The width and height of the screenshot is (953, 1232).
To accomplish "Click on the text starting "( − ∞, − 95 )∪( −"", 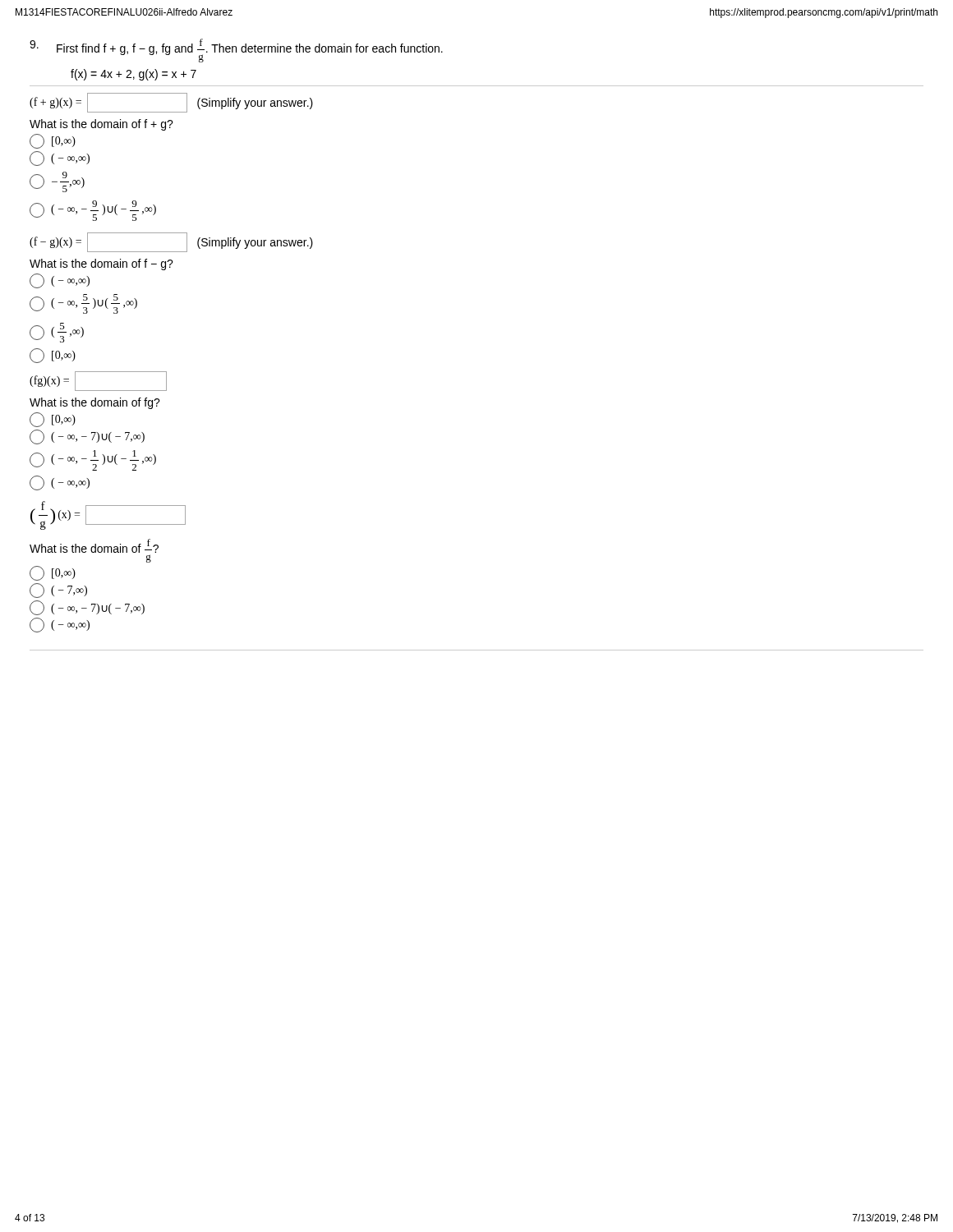I will 93,211.
